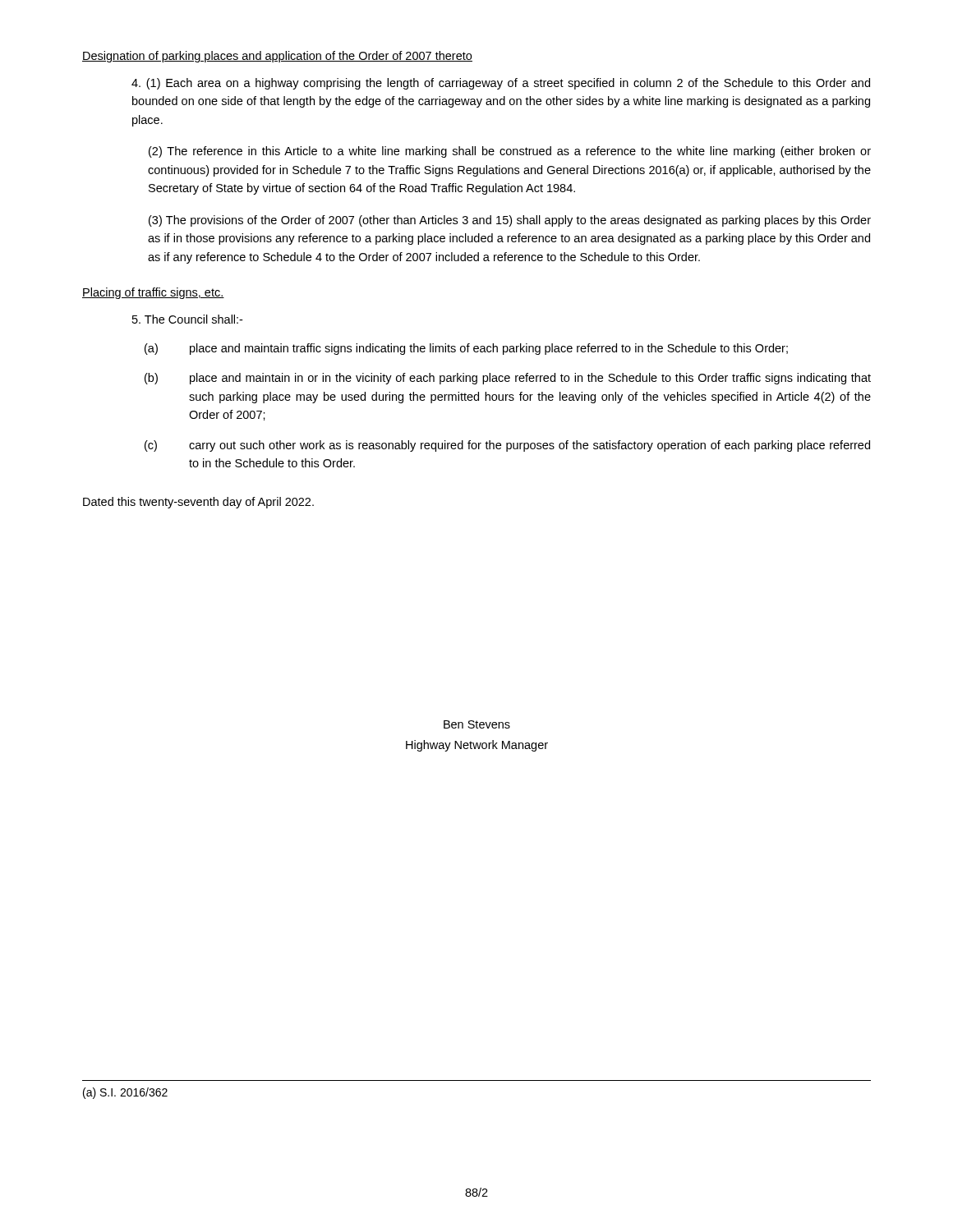Click on the block starting "(a) place and"
The width and height of the screenshot is (953, 1232).
(501, 348)
